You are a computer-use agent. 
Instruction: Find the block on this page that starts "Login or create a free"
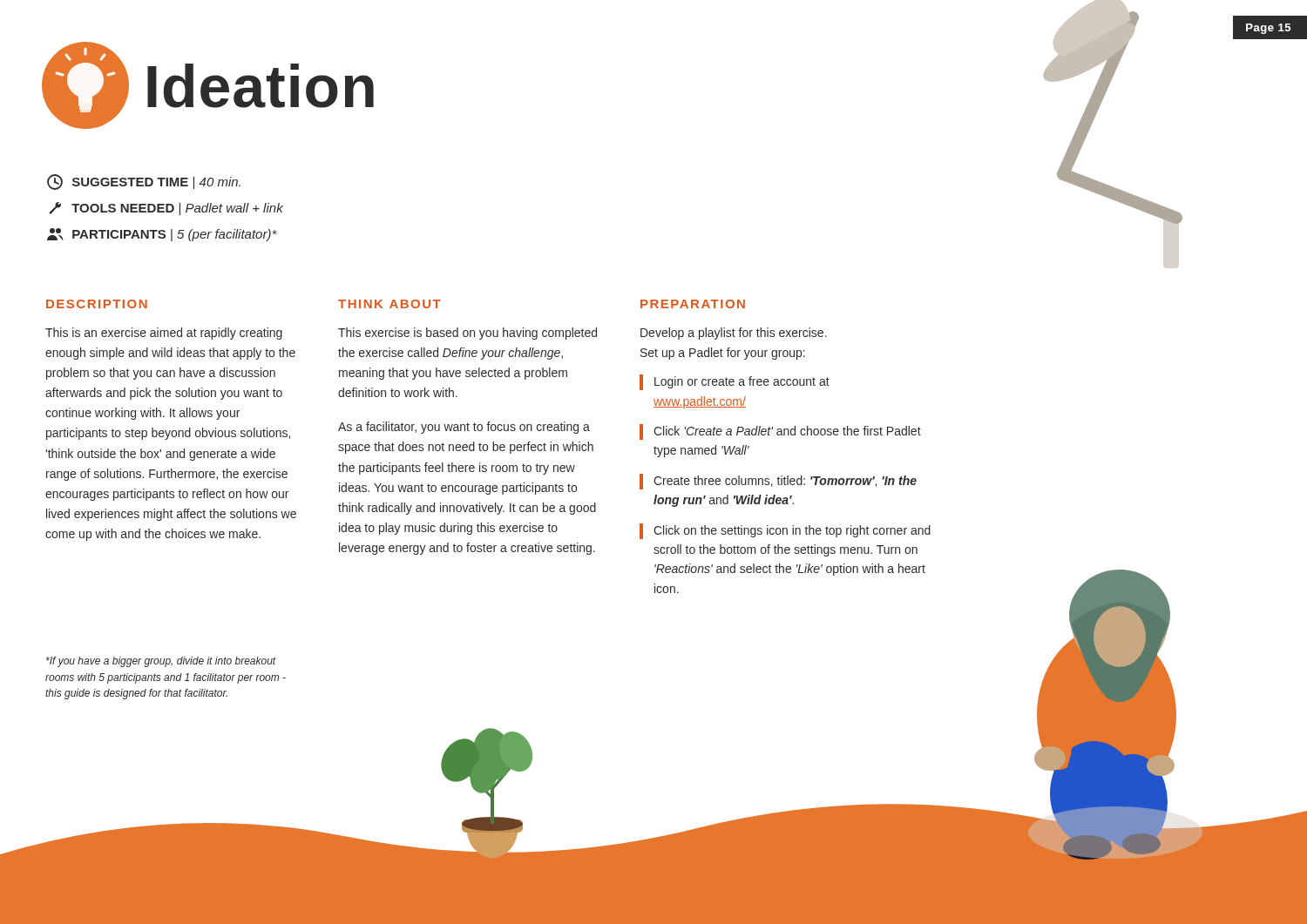[734, 391]
